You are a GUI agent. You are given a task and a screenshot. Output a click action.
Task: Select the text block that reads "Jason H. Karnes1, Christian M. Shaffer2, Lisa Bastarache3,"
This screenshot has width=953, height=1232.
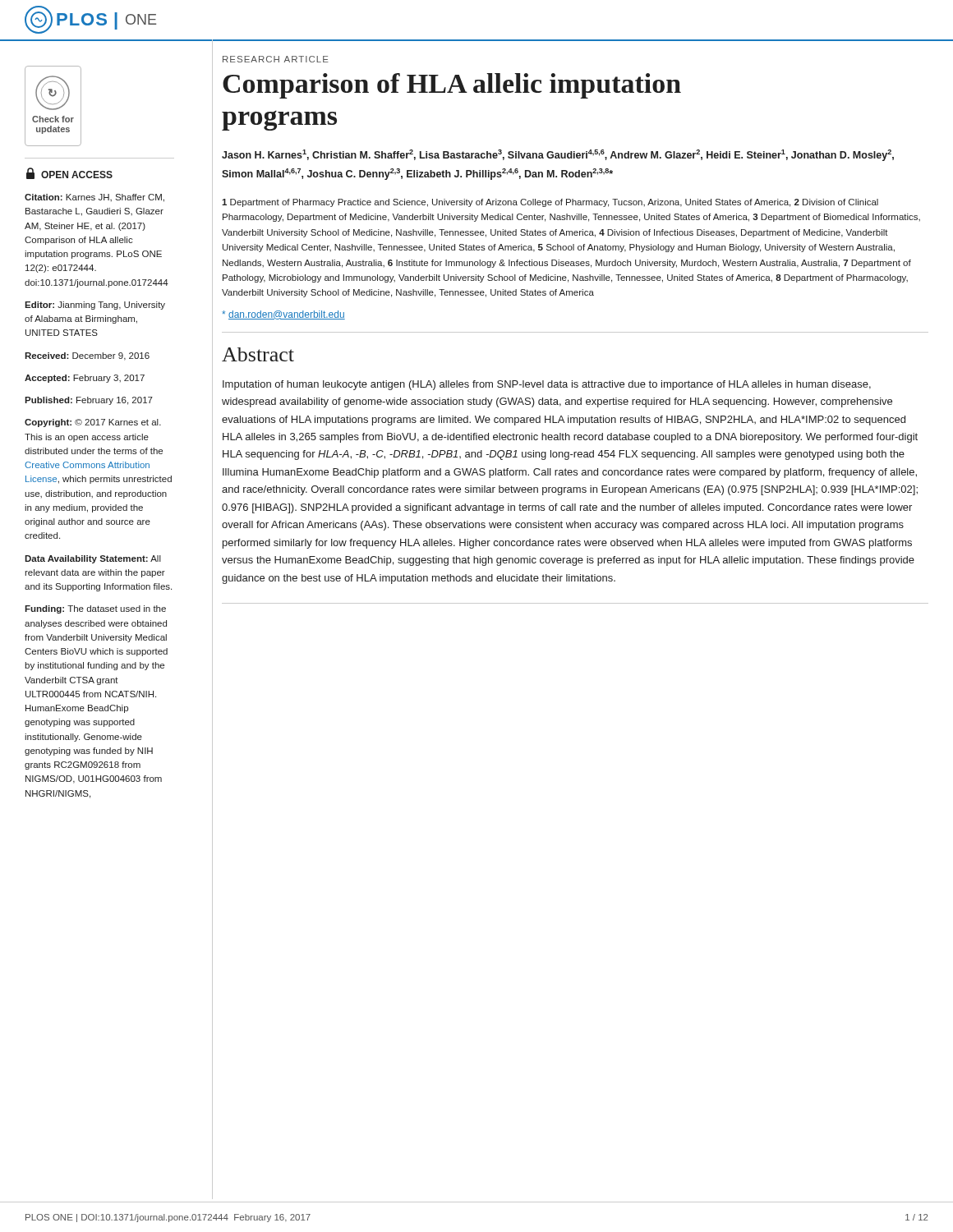pos(558,164)
